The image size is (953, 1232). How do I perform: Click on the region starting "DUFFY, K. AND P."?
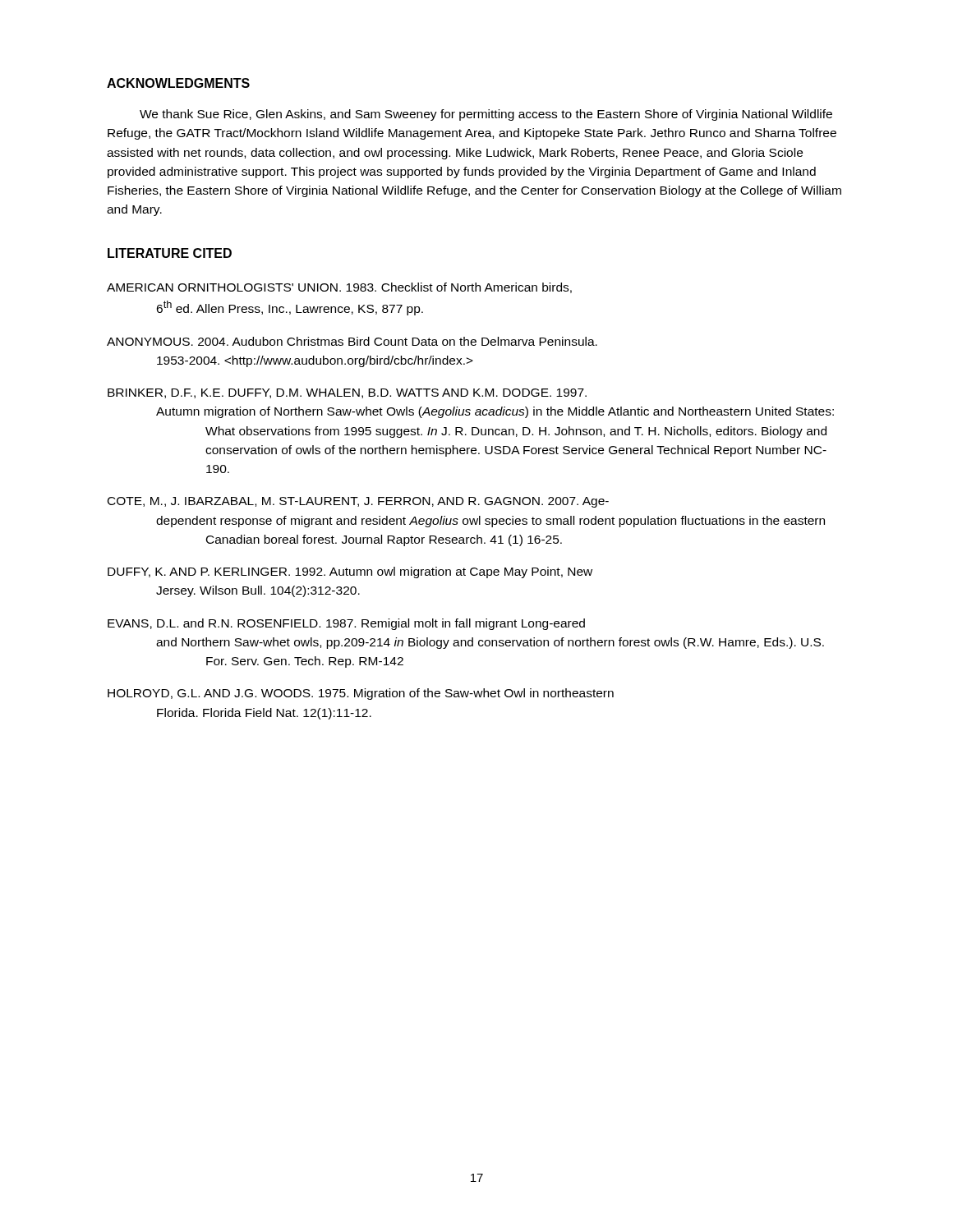coord(350,582)
